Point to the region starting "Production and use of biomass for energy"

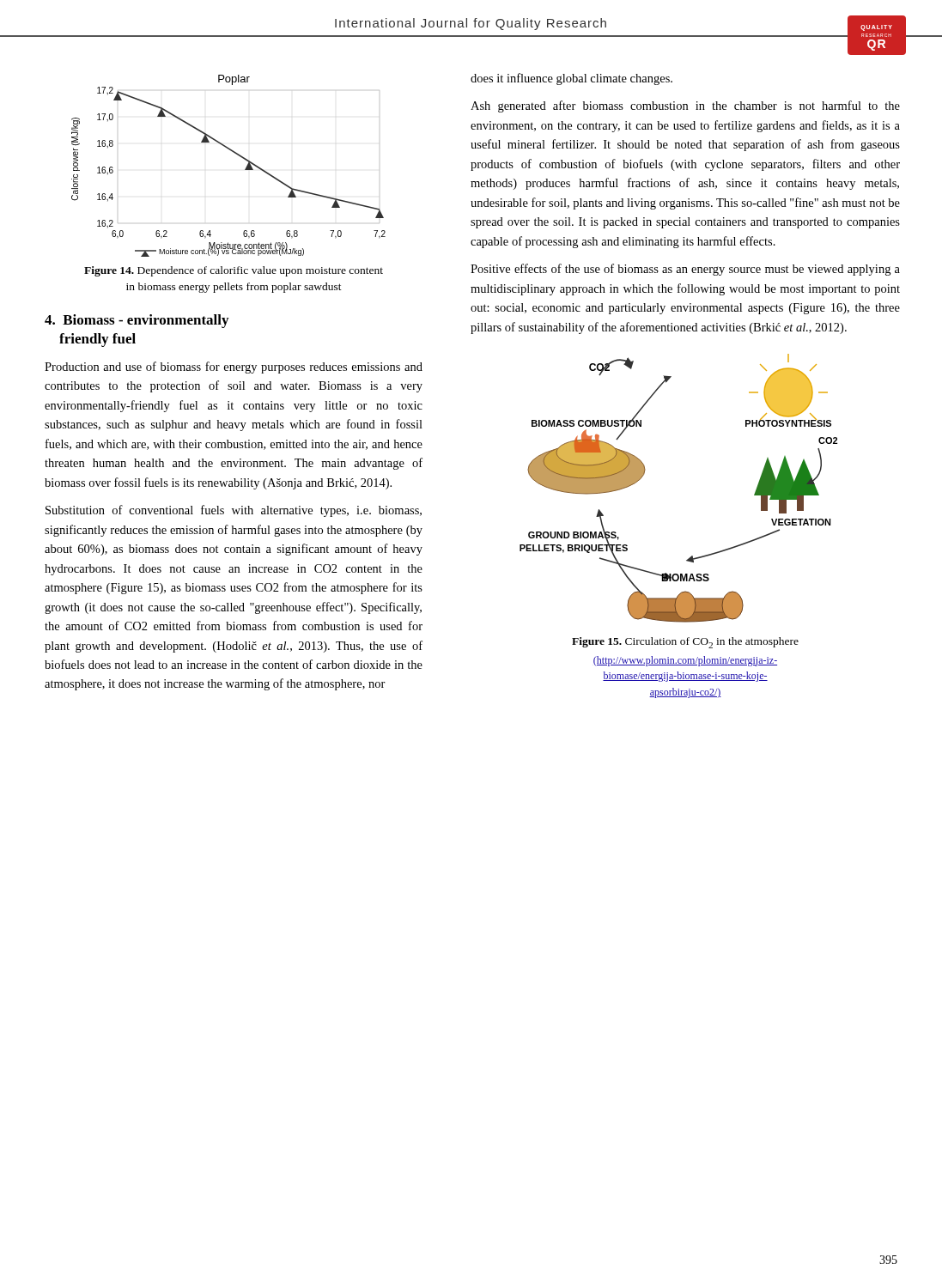pyautogui.click(x=234, y=425)
